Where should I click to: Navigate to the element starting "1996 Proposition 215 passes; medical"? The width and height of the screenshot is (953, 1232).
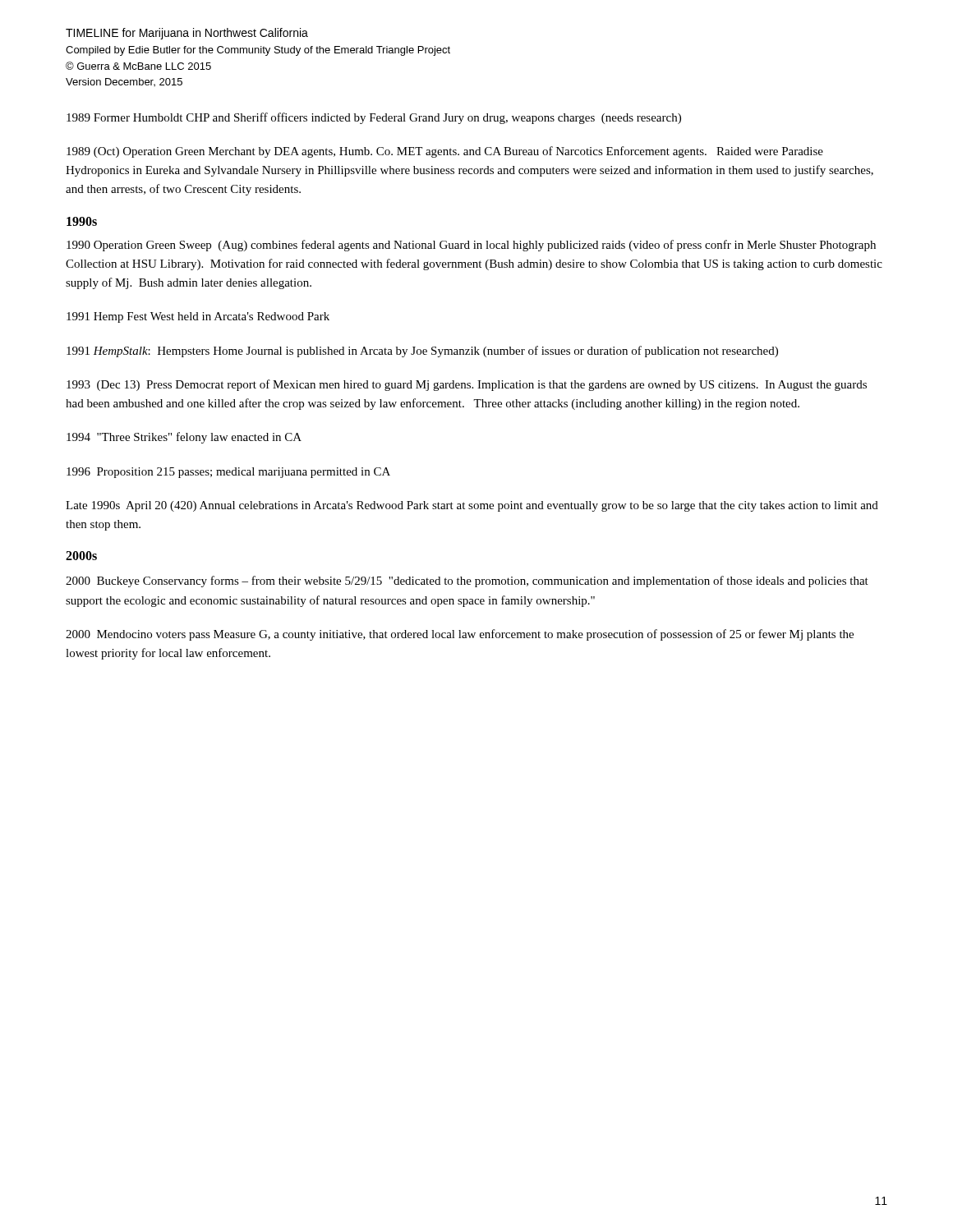click(x=228, y=471)
